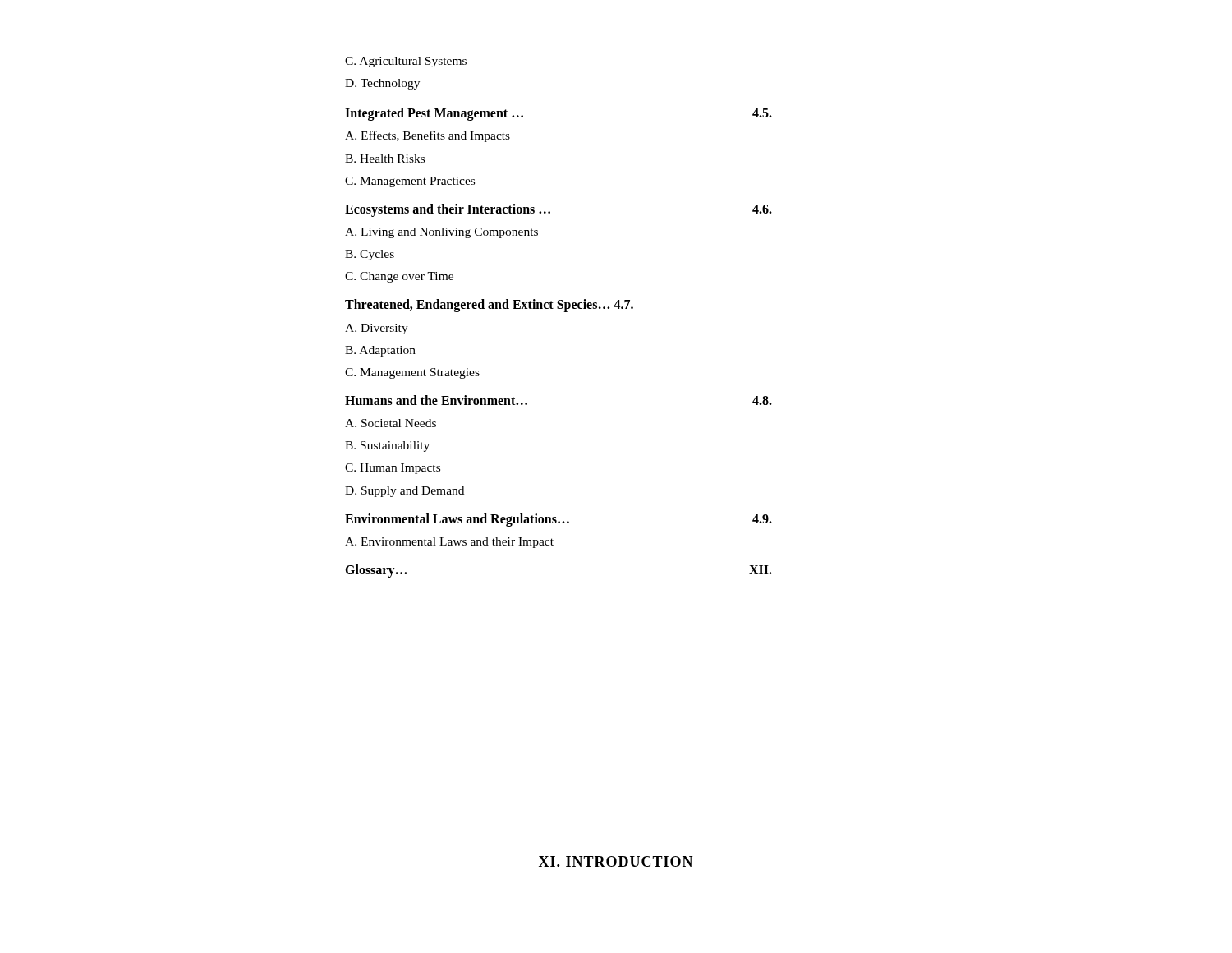Locate the text "A. Effects, Benefits and Impacts"
This screenshot has width=1232, height=953.
[428, 136]
